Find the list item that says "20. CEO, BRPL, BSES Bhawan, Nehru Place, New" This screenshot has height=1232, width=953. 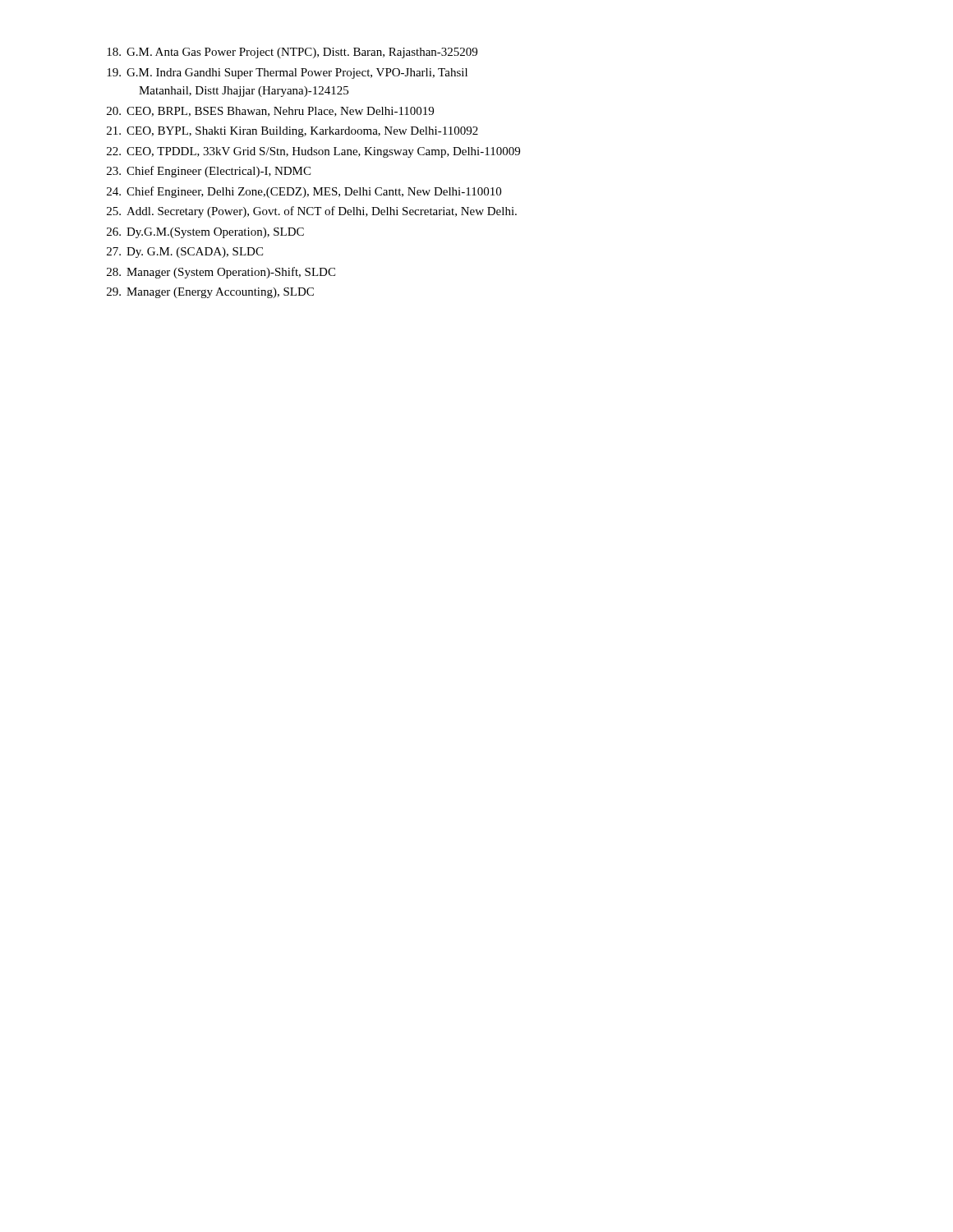click(270, 112)
